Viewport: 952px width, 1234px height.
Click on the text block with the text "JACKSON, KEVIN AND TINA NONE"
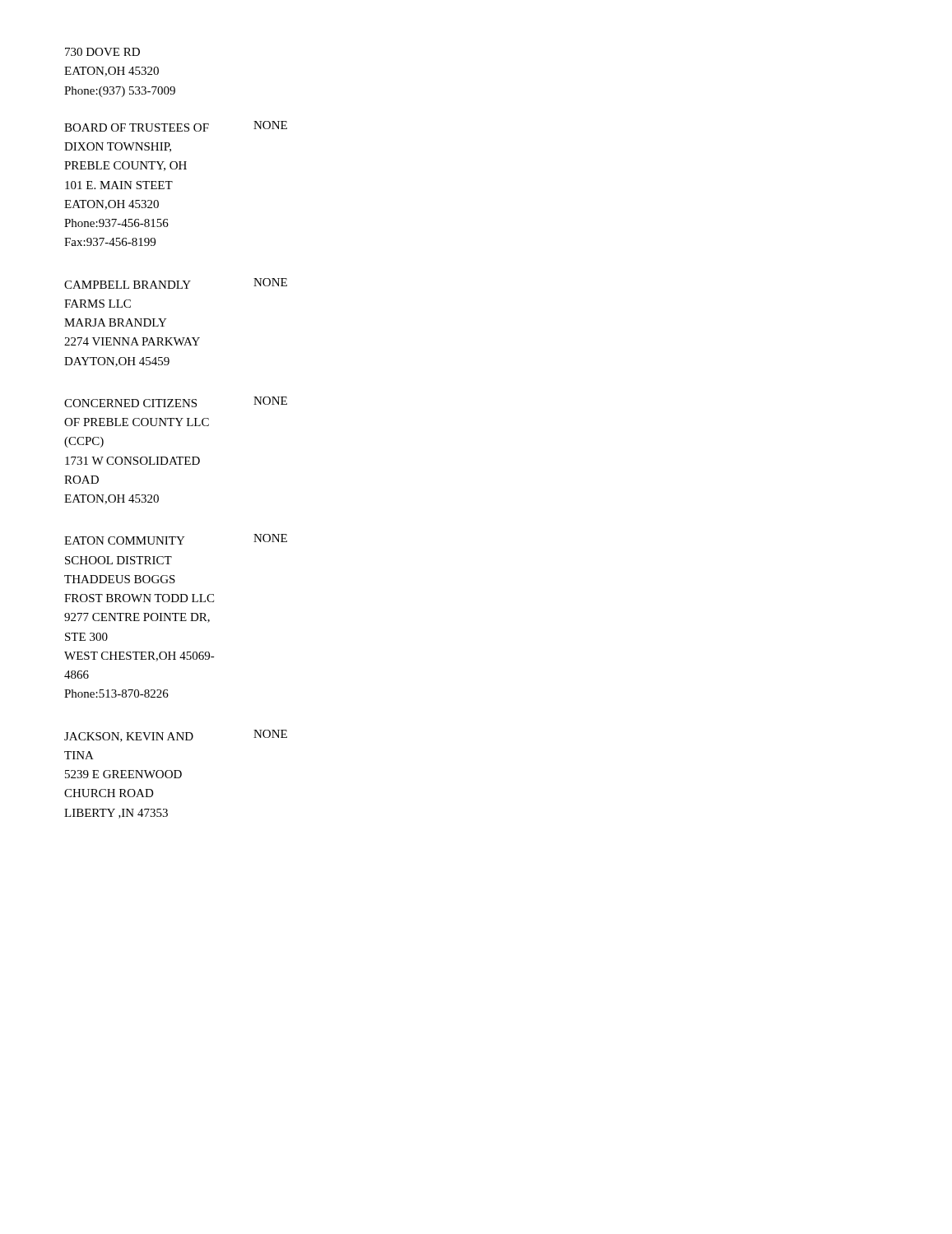pyautogui.click(x=176, y=736)
